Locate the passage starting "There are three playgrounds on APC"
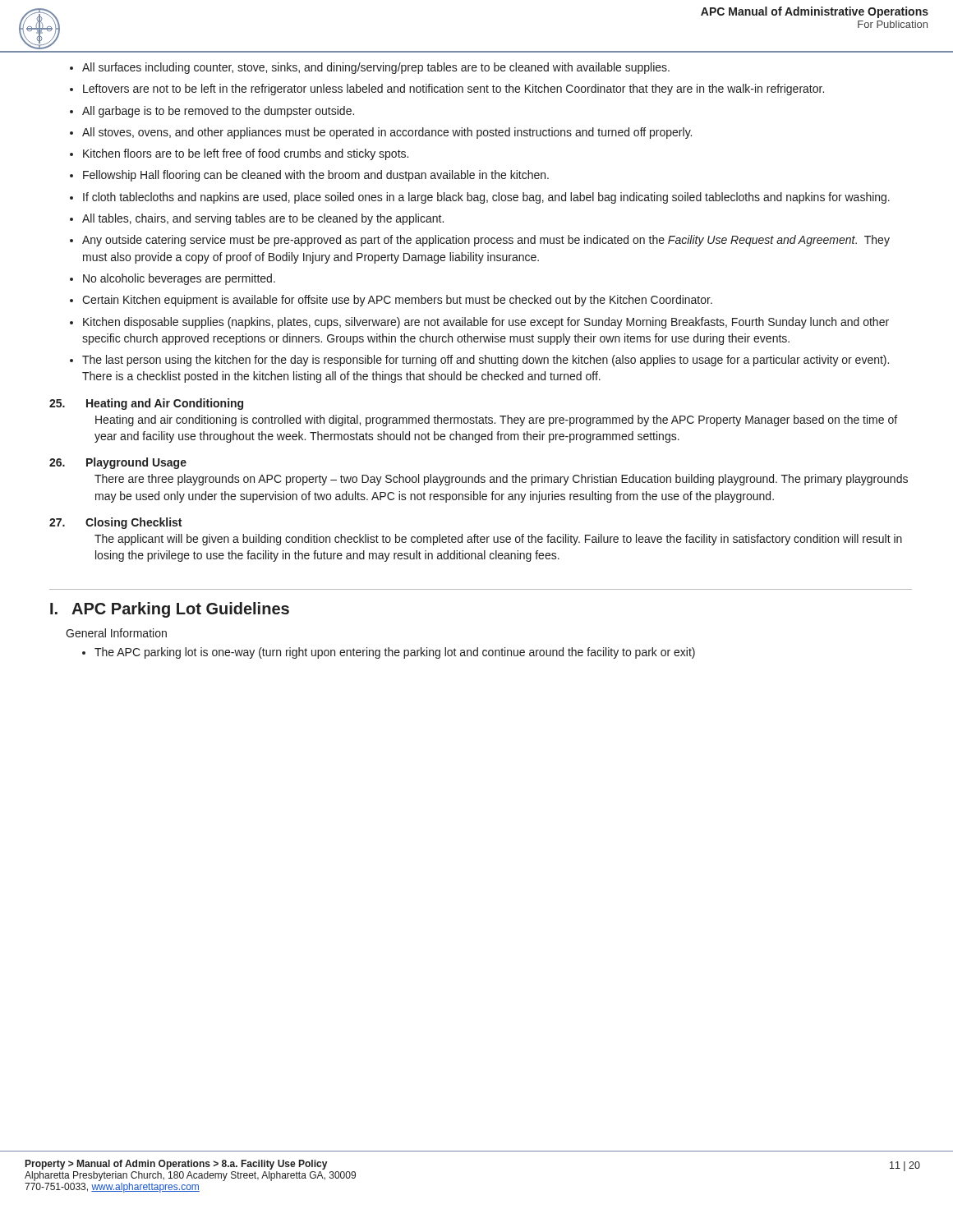 (x=501, y=488)
